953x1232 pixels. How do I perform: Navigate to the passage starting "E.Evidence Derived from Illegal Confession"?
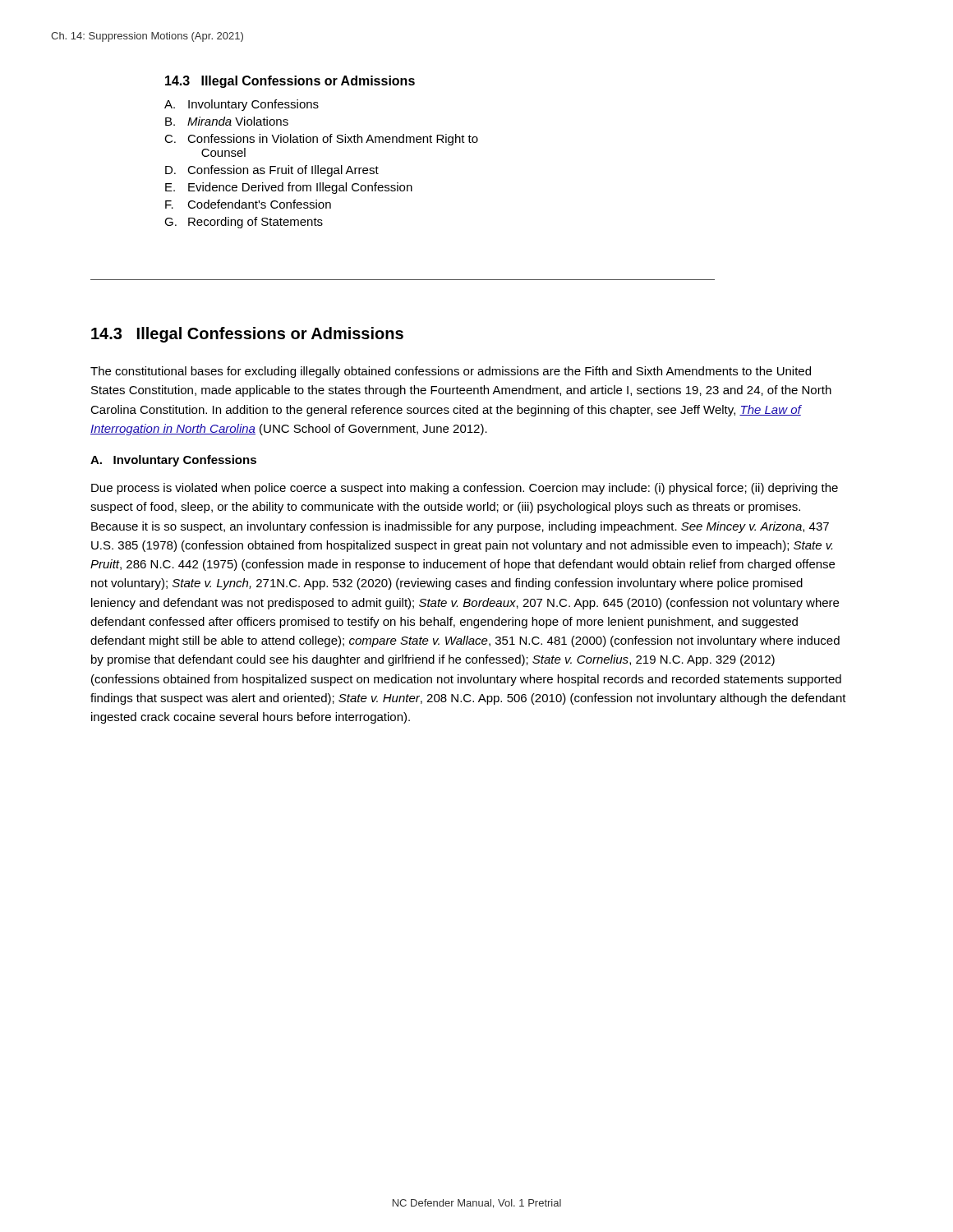point(289,188)
